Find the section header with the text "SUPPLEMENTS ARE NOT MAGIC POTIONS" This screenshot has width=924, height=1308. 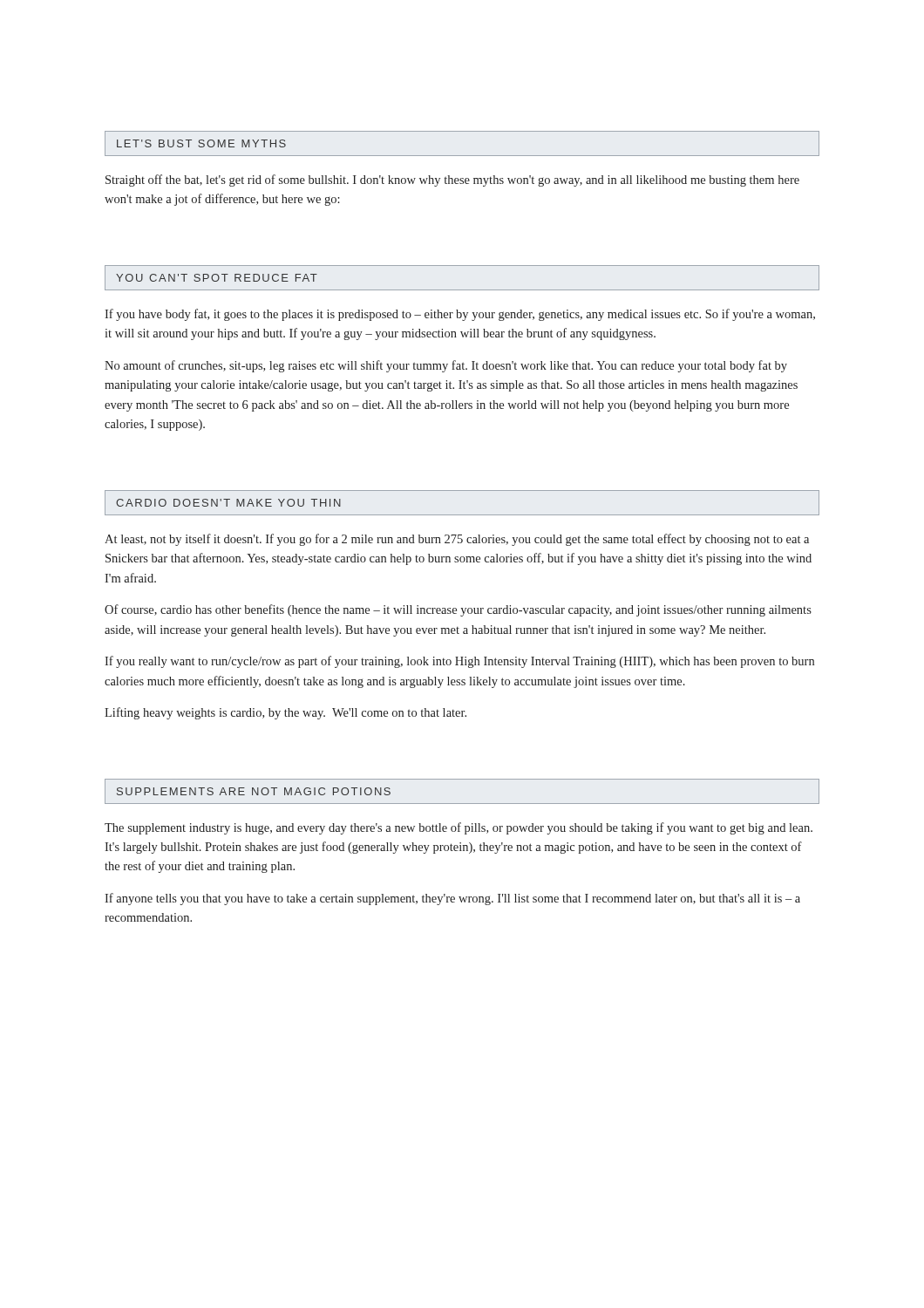[x=462, y=791]
